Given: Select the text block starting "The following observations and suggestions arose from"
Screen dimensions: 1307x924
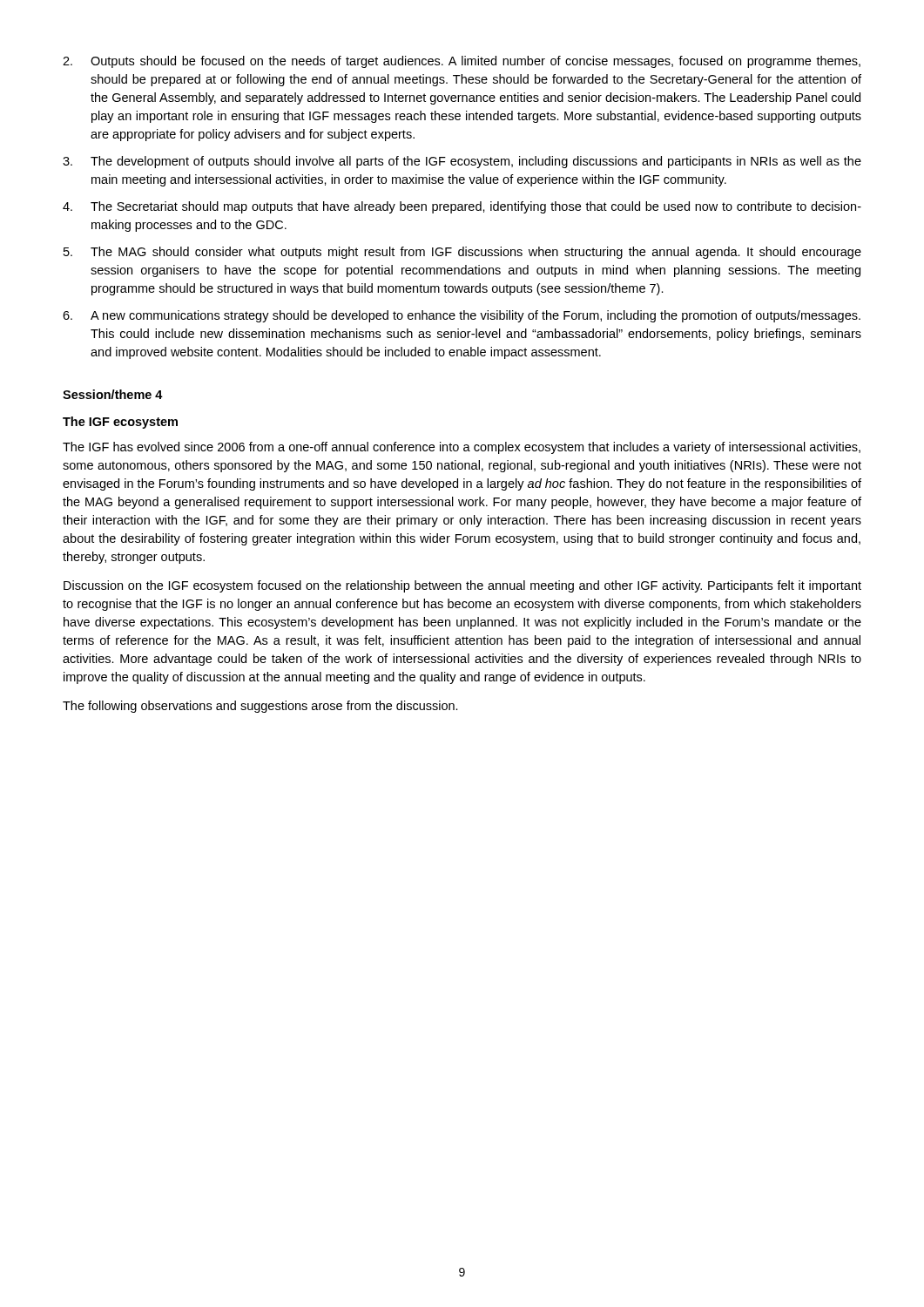Looking at the screenshot, I should [x=261, y=706].
